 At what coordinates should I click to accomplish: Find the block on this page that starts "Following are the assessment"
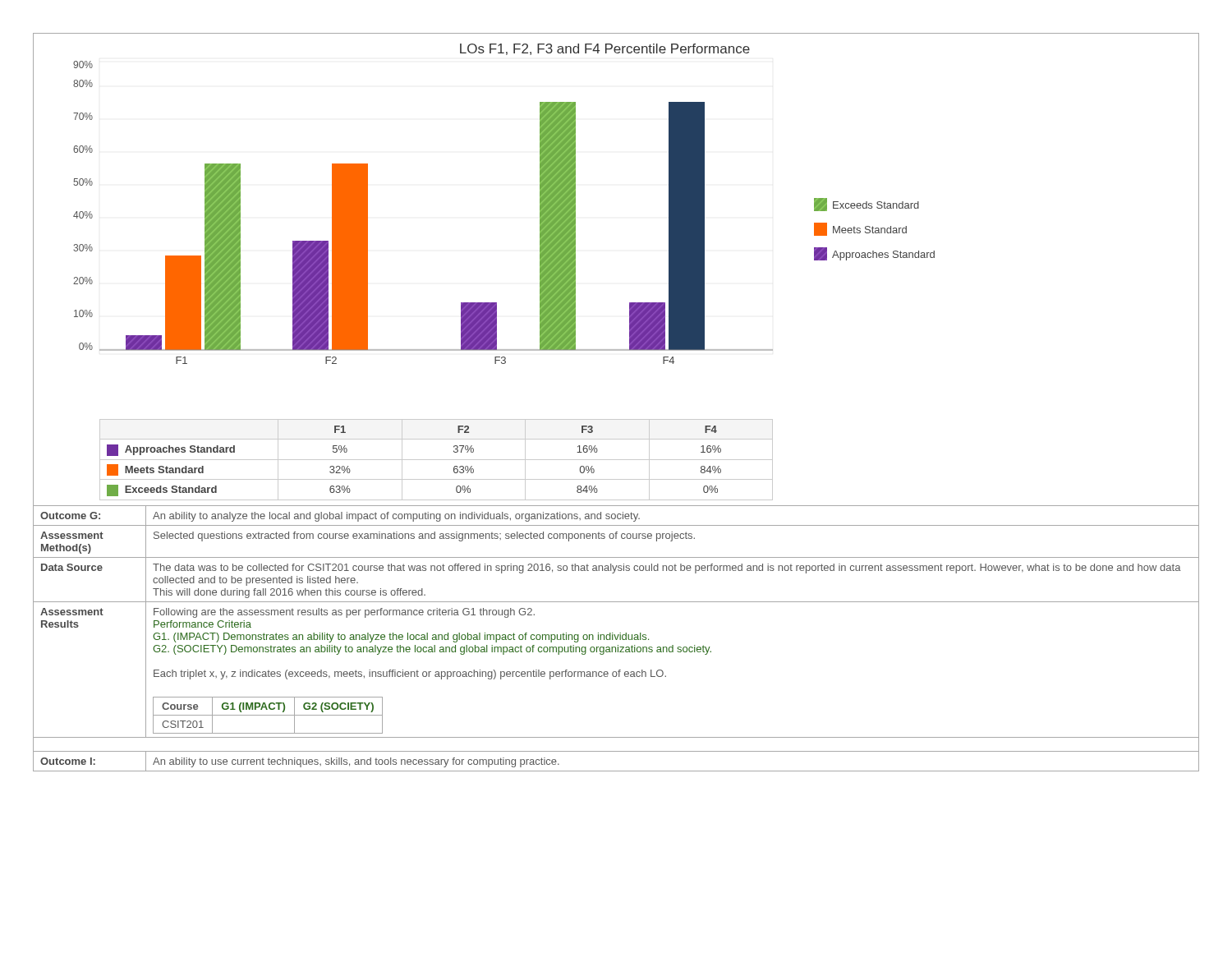point(672,669)
